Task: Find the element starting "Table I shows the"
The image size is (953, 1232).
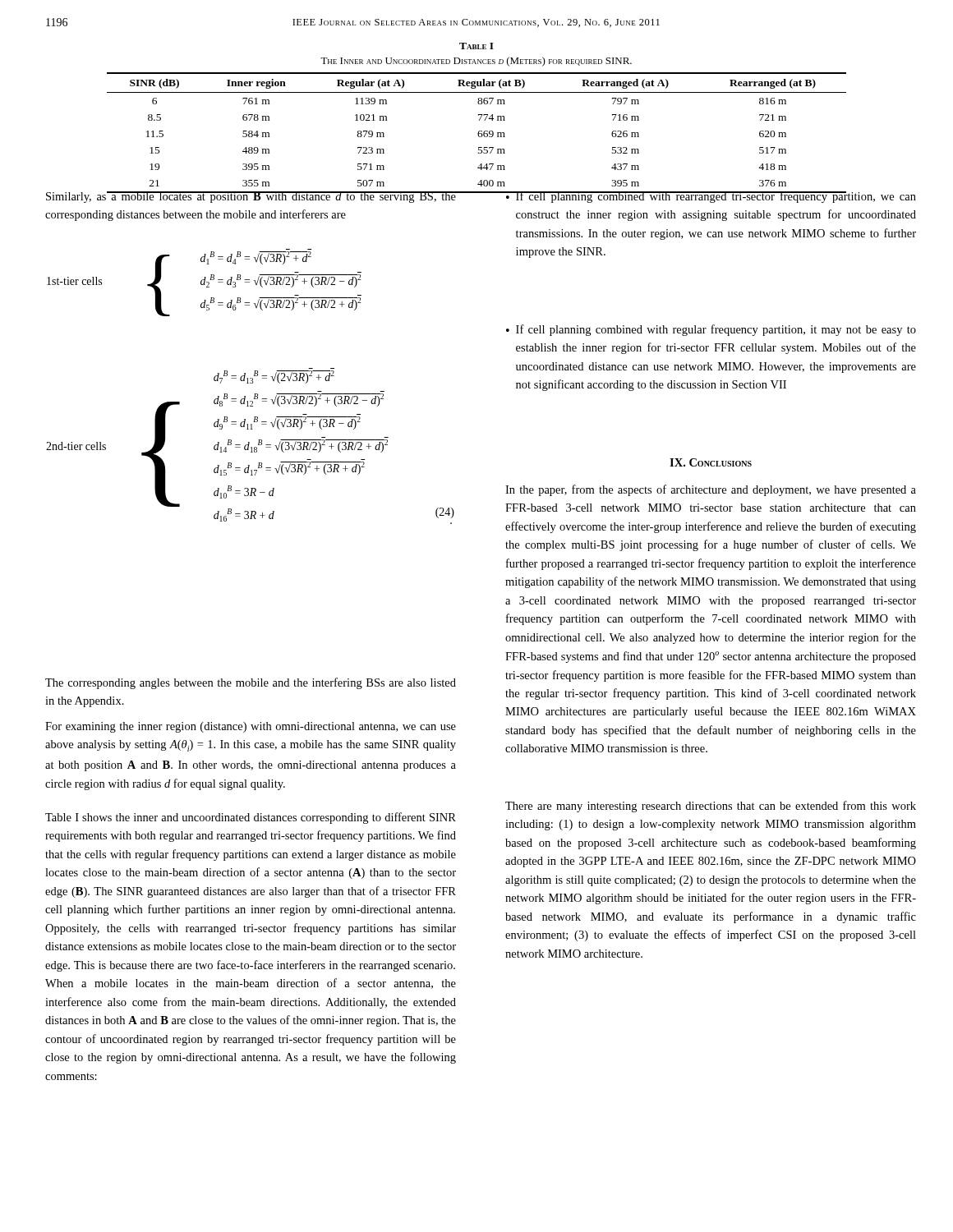Action: 251,946
